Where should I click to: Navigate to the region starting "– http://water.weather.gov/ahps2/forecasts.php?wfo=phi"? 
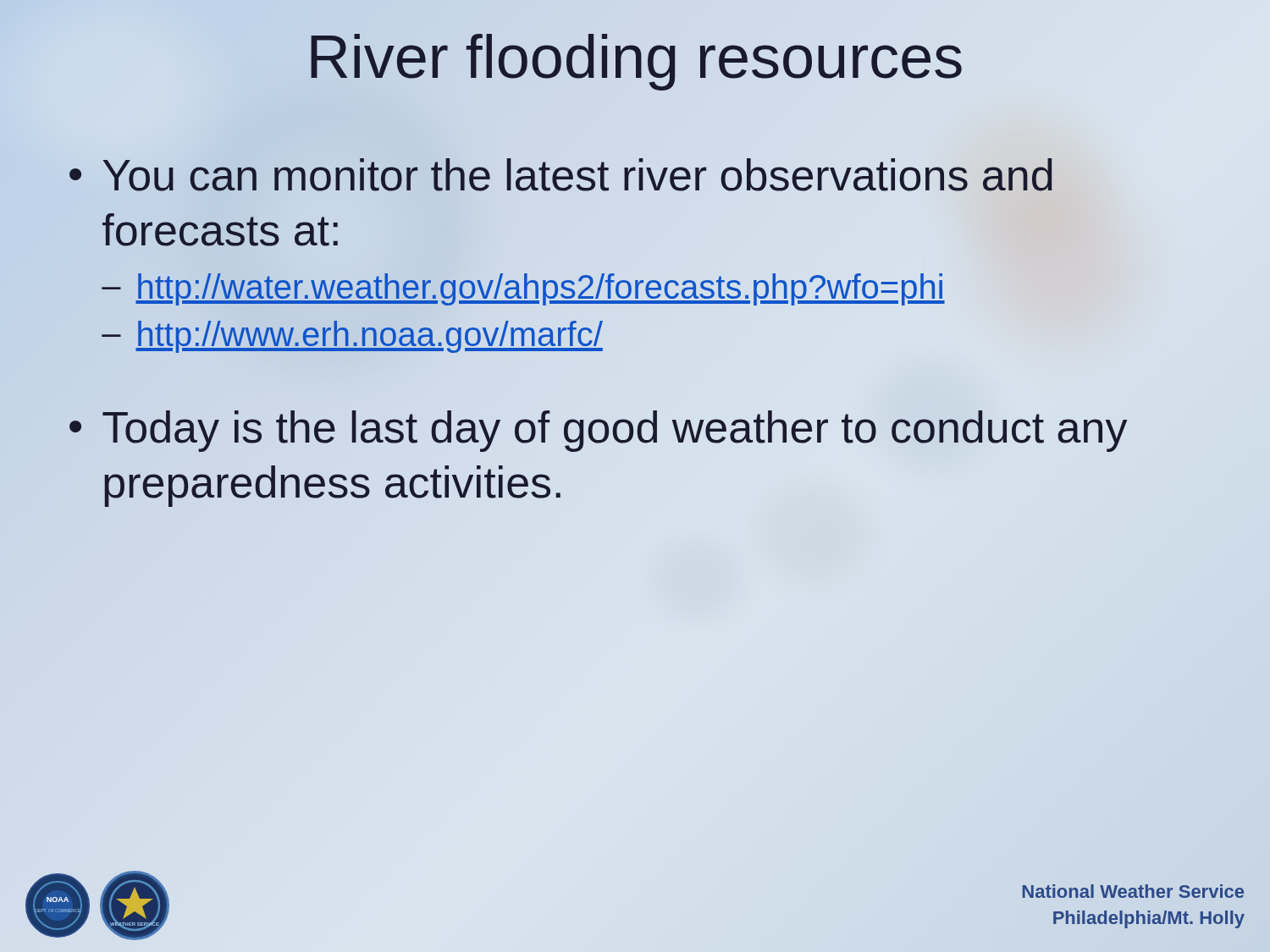click(x=523, y=287)
